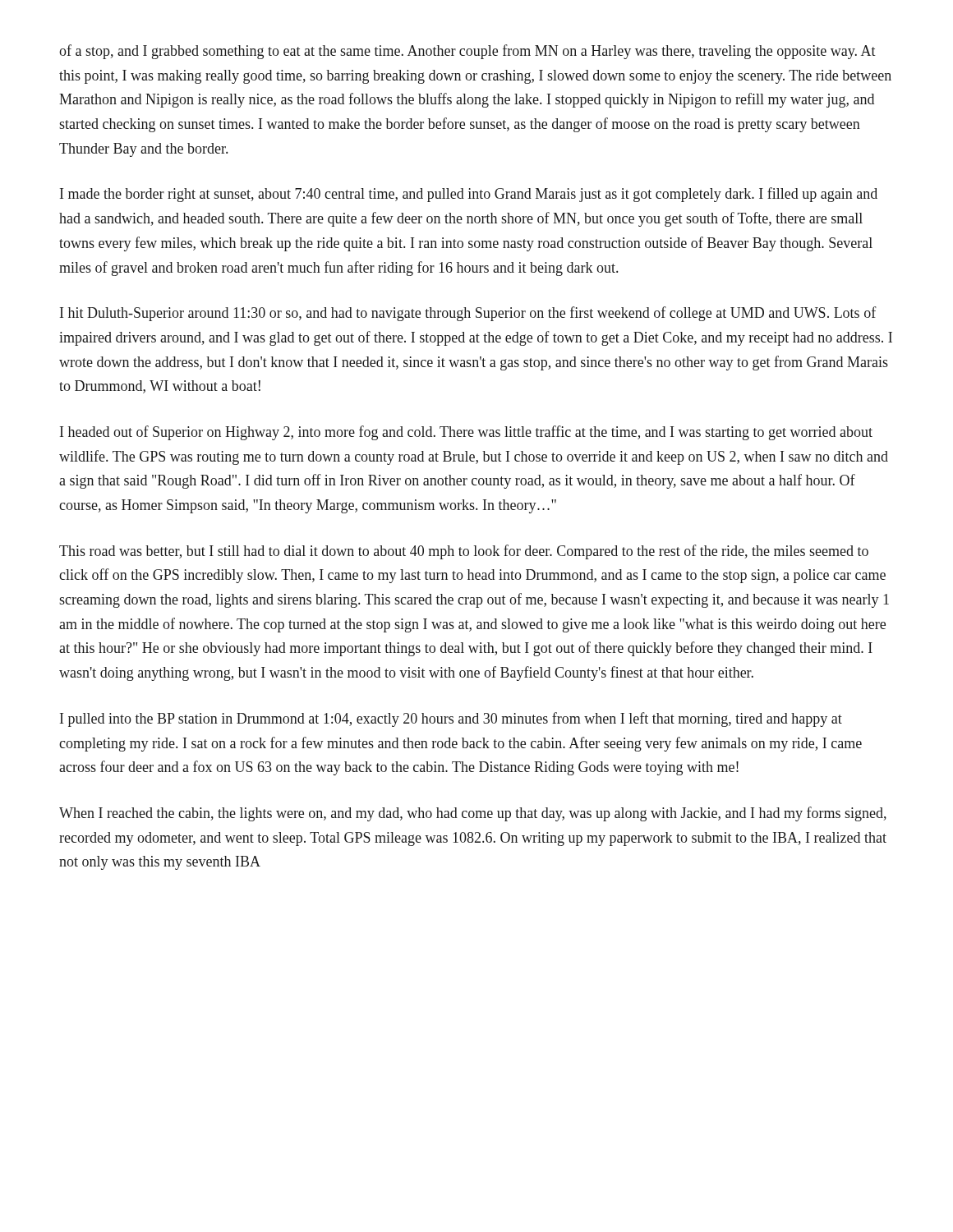Screen dimensions: 1232x953
Task: Navigate to the block starting "When I reached"
Action: (473, 837)
